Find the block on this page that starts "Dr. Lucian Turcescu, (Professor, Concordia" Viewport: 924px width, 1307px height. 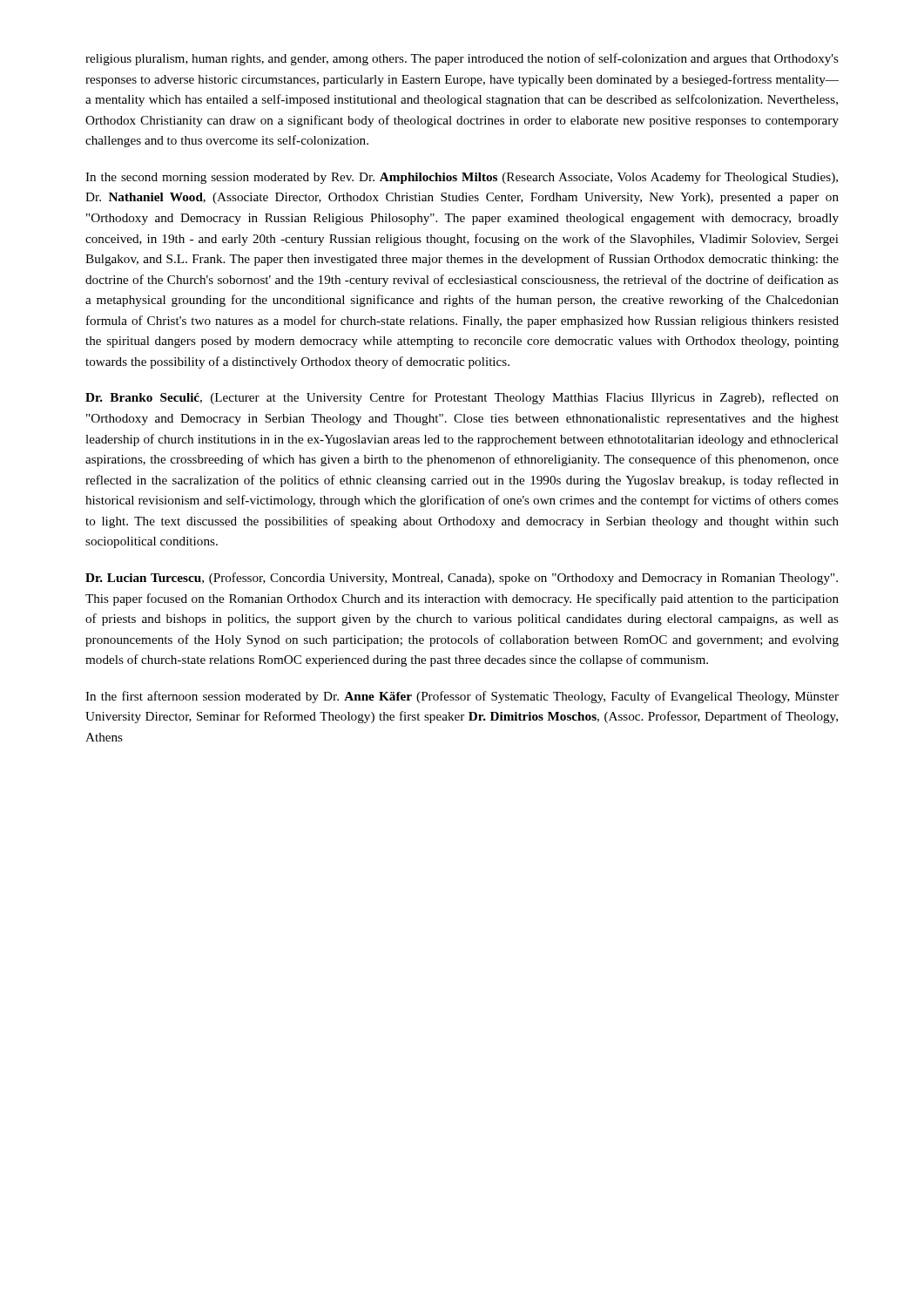462,619
